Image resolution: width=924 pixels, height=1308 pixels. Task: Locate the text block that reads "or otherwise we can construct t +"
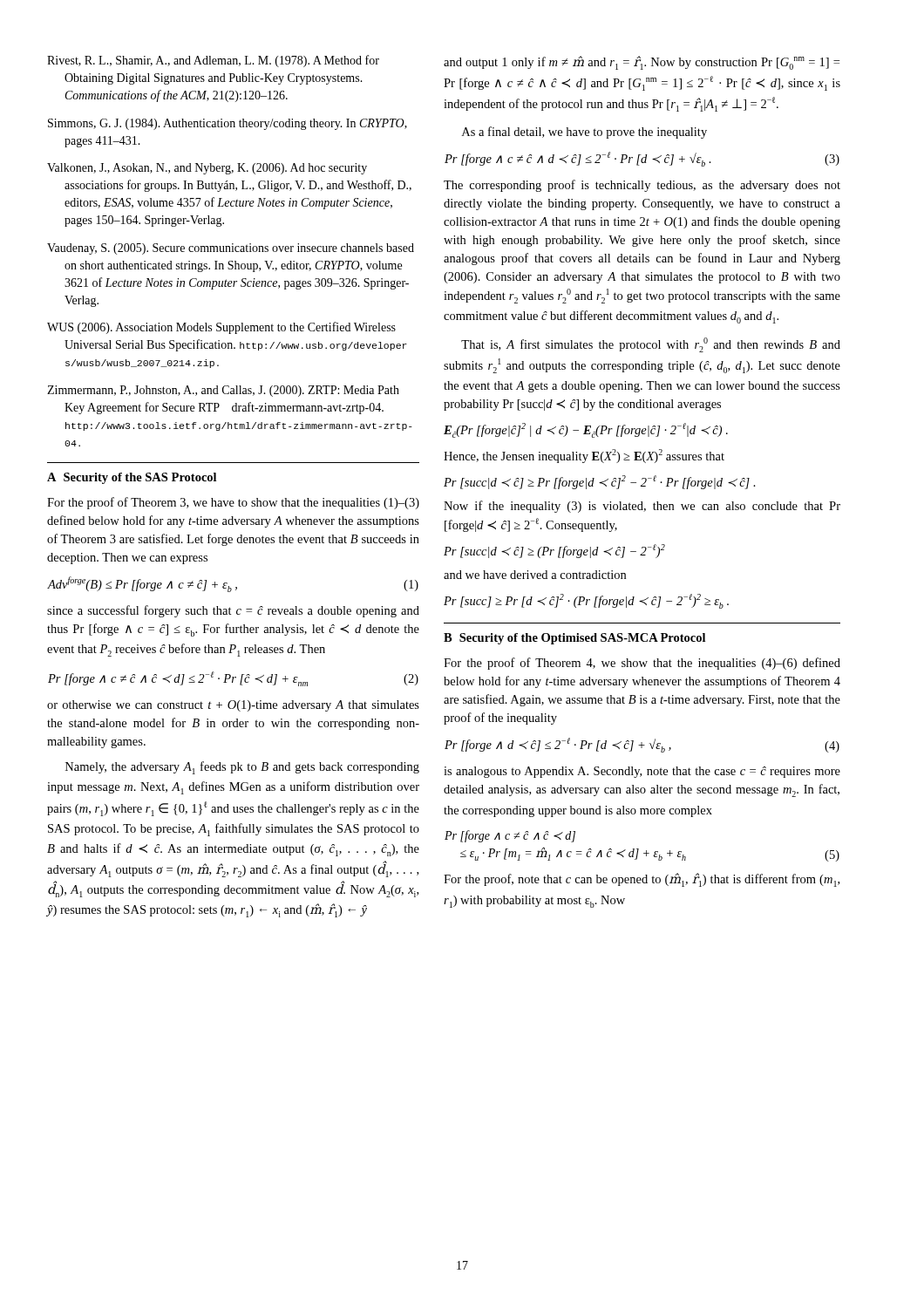click(233, 809)
